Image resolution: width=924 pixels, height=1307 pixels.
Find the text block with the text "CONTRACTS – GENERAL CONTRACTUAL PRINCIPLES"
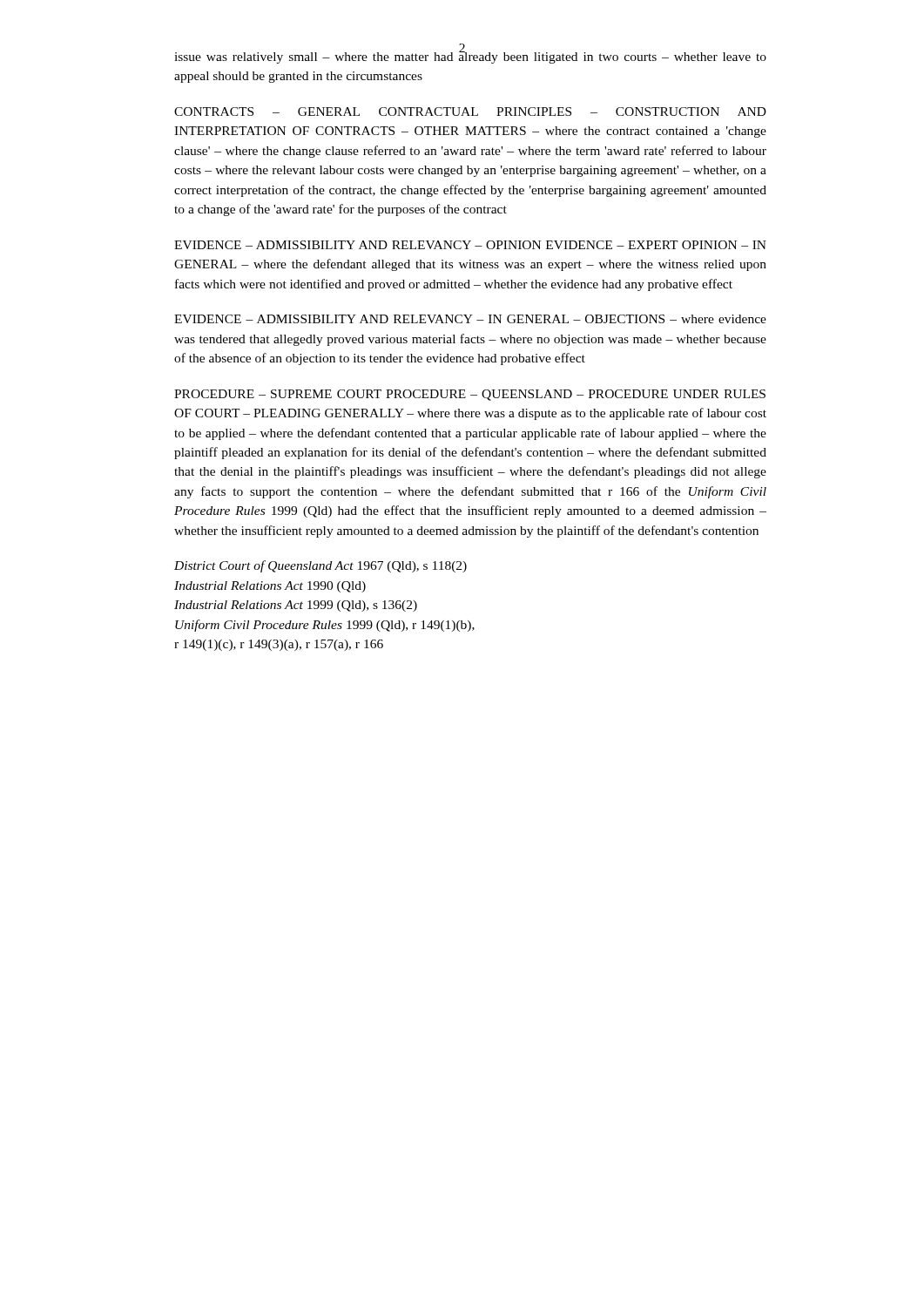470,160
